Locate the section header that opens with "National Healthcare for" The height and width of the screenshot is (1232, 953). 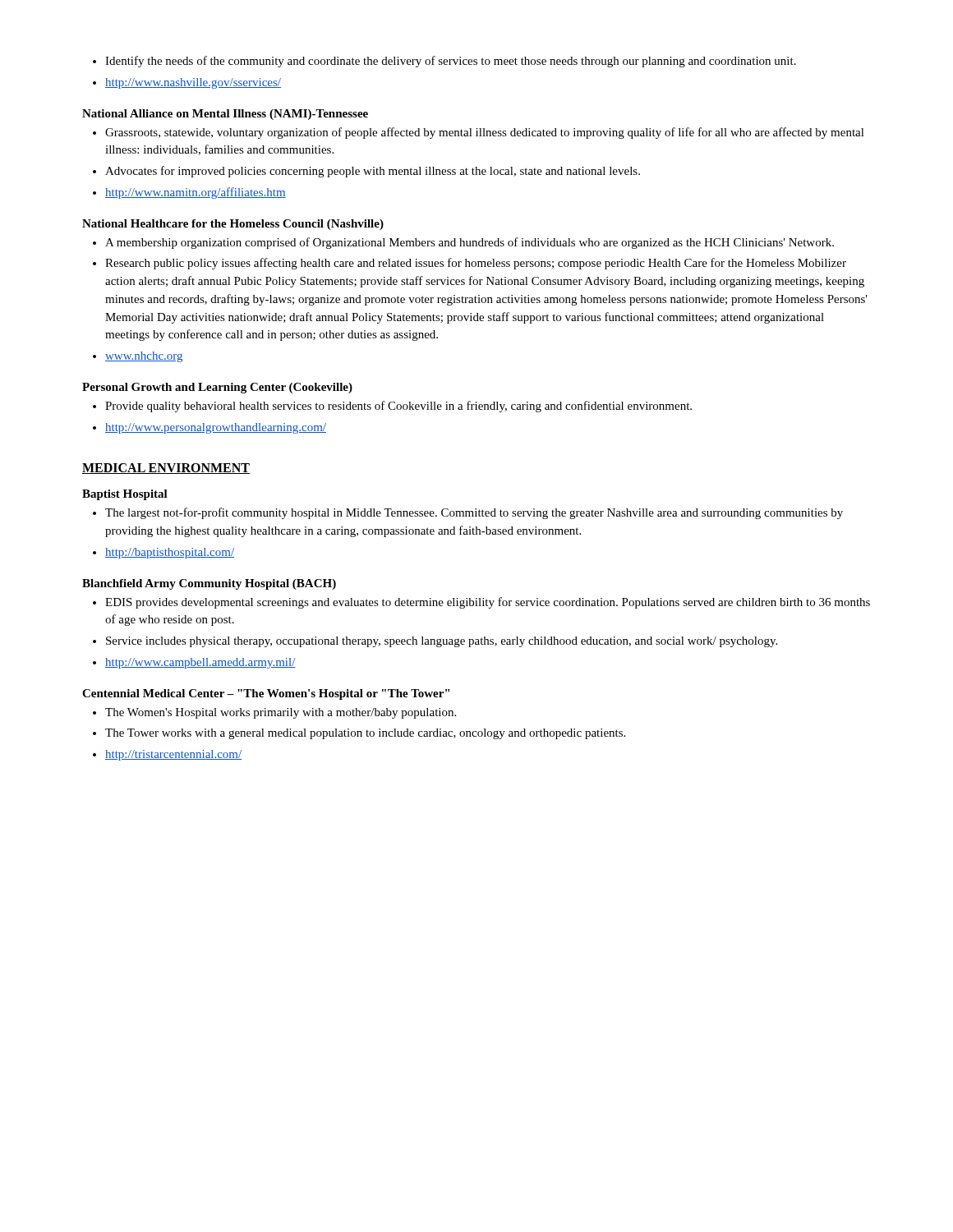pos(233,223)
